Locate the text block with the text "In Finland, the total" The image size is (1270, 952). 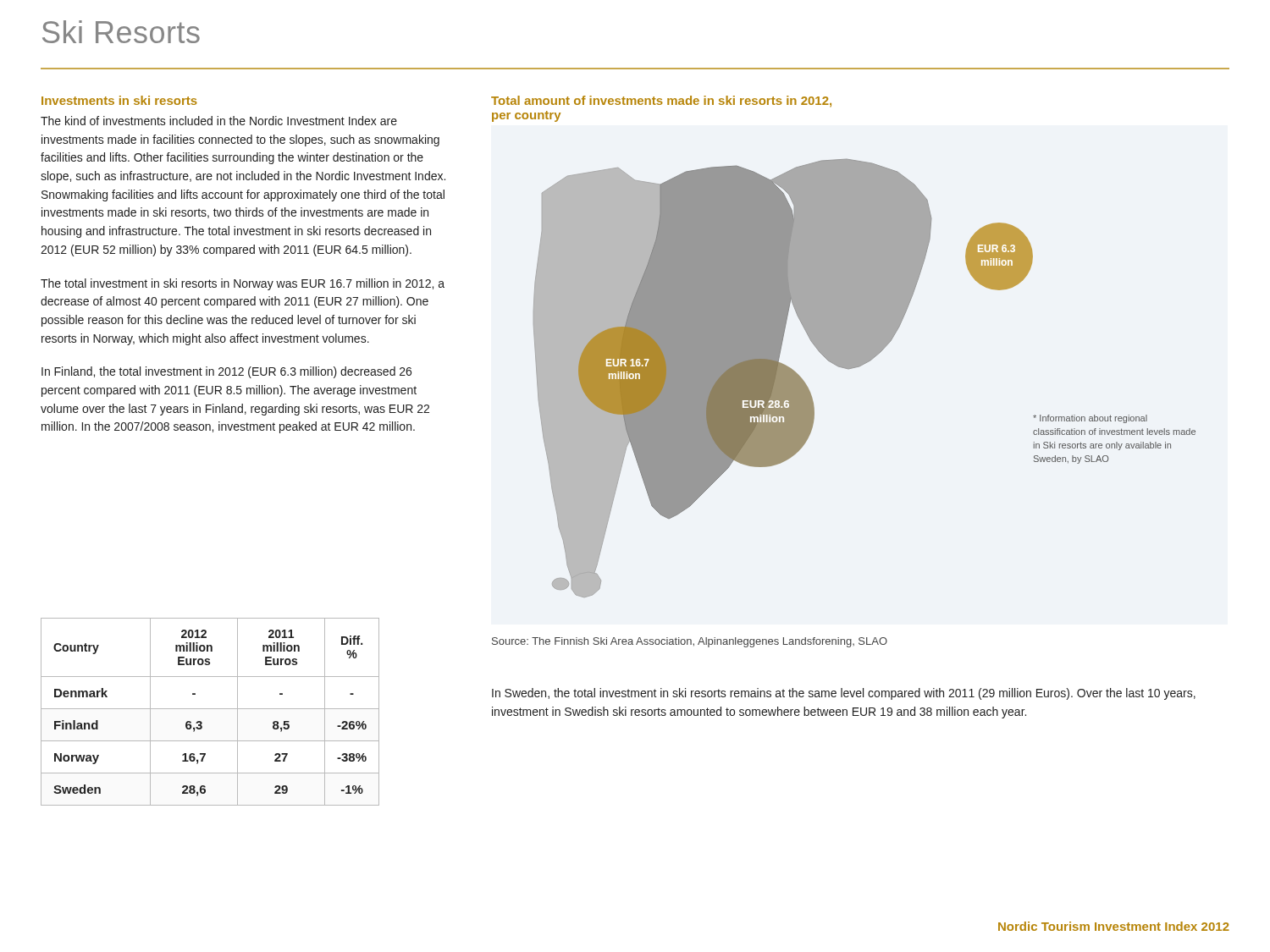click(235, 399)
